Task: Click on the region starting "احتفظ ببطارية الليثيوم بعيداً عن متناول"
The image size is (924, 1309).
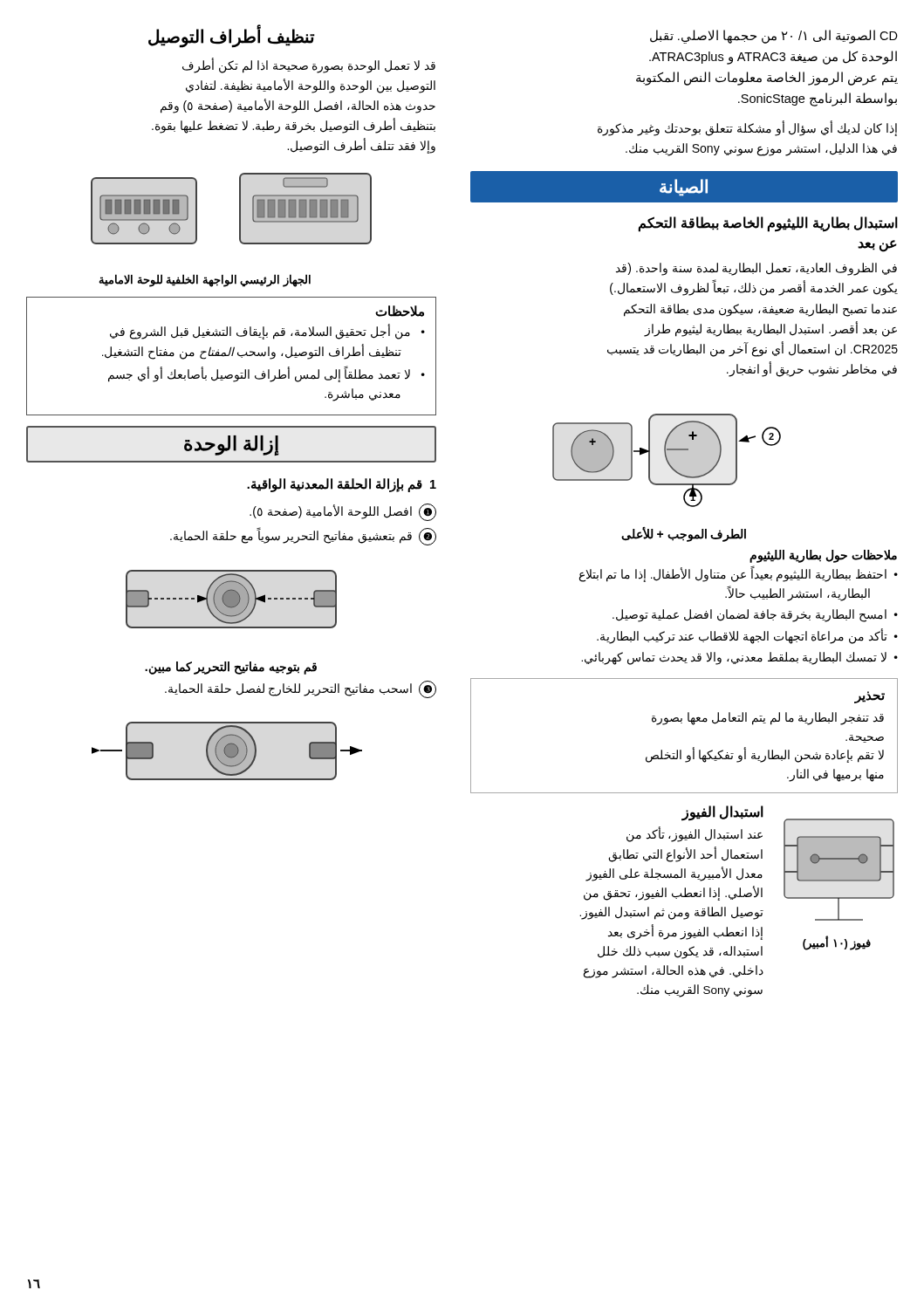Action: coord(733,584)
